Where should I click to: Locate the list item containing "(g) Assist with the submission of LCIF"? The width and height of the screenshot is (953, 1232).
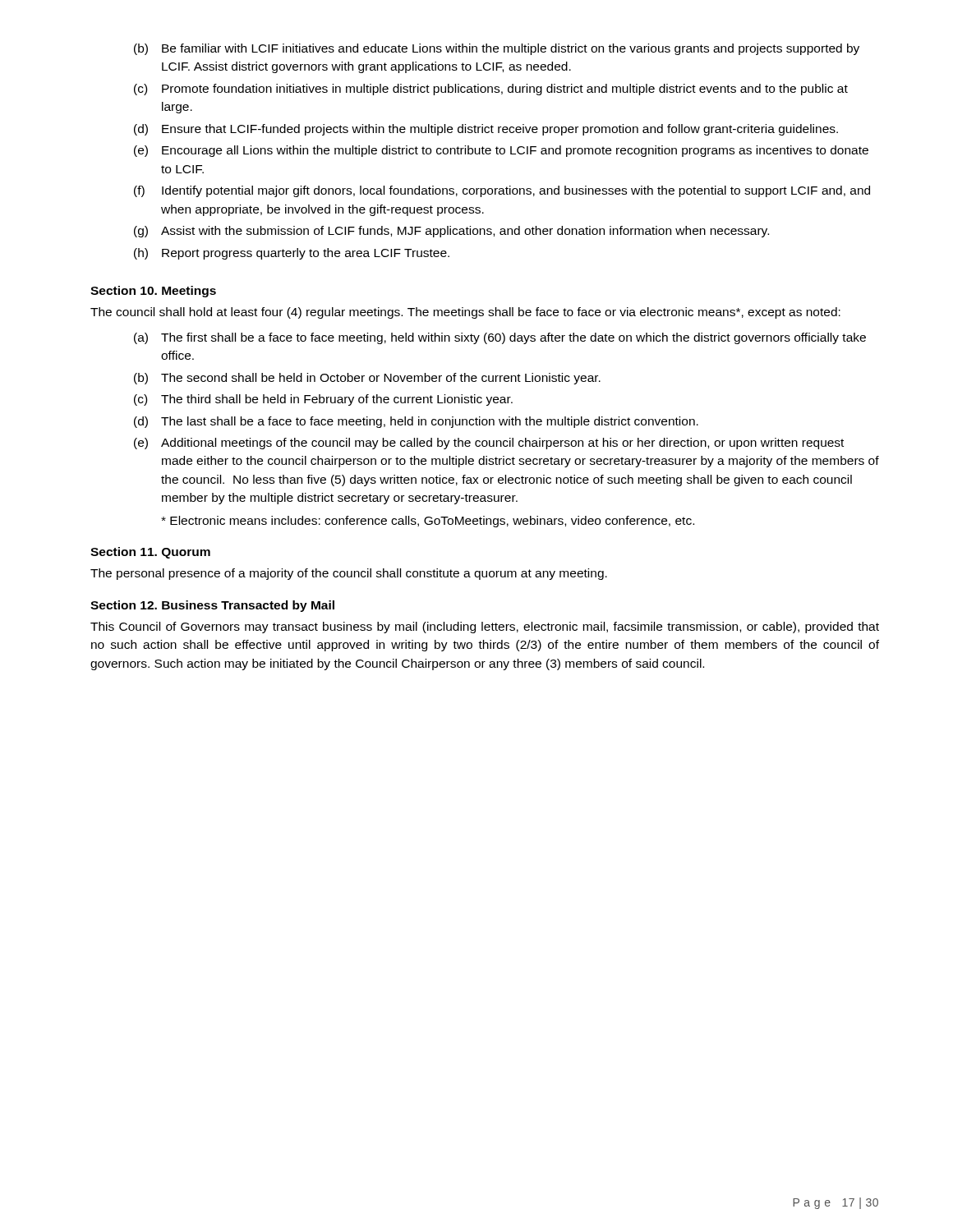tap(506, 231)
